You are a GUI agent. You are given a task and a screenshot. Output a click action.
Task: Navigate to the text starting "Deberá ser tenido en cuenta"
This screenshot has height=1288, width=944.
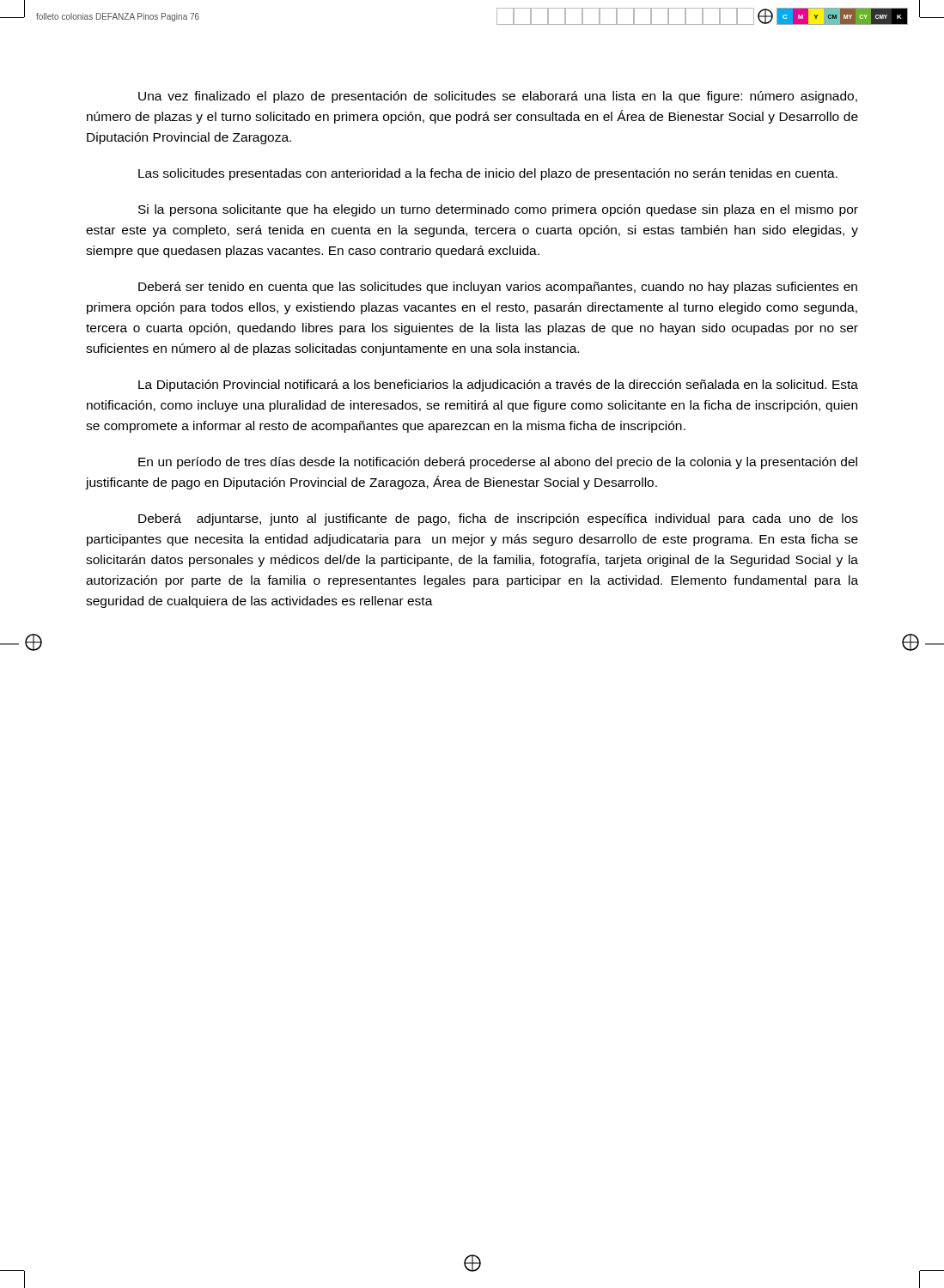(x=472, y=317)
